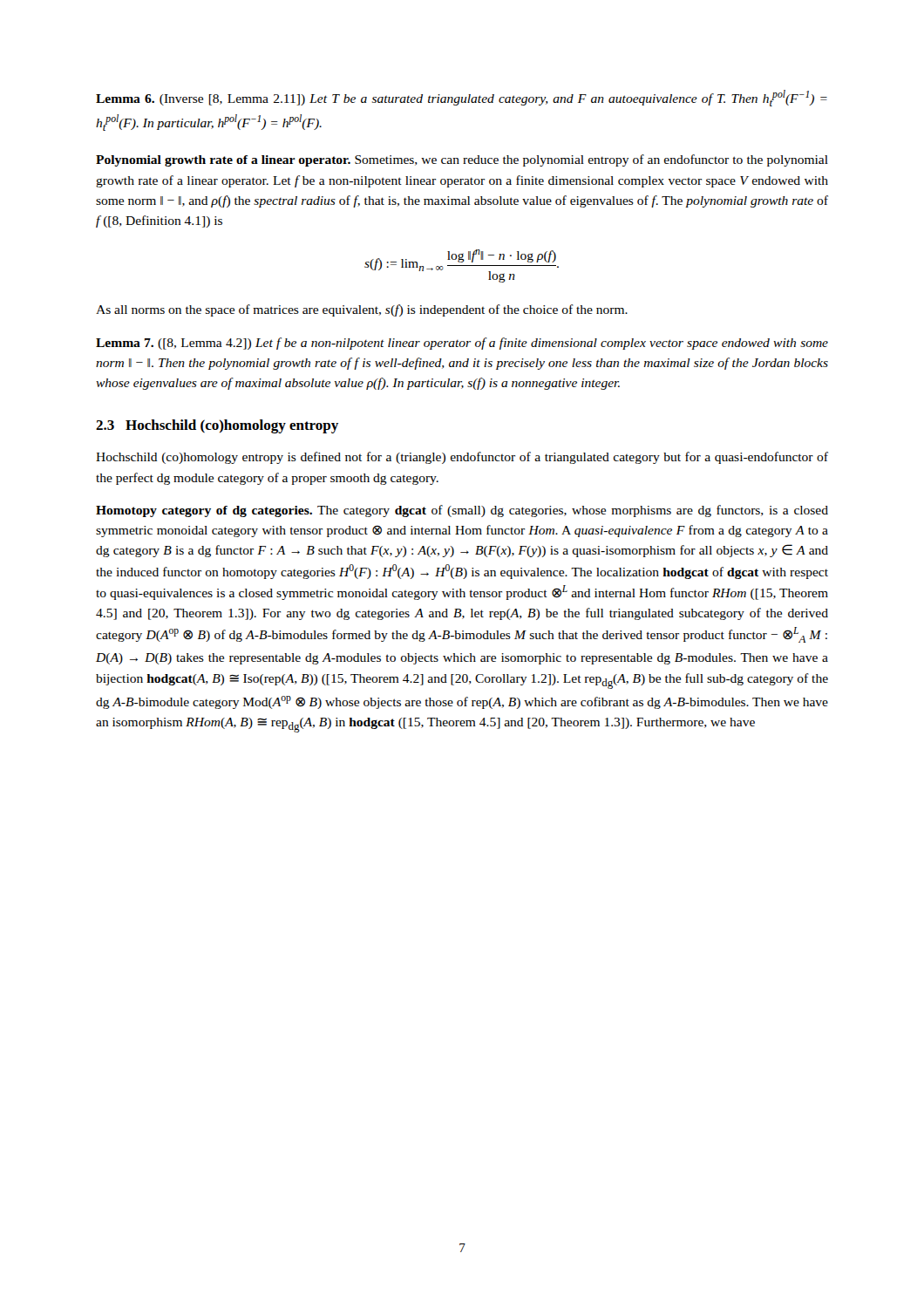This screenshot has height=1308, width=924.
Task: Select the text block containing "Hochschild (co)homology entropy is defined not for"
Action: tap(462, 467)
